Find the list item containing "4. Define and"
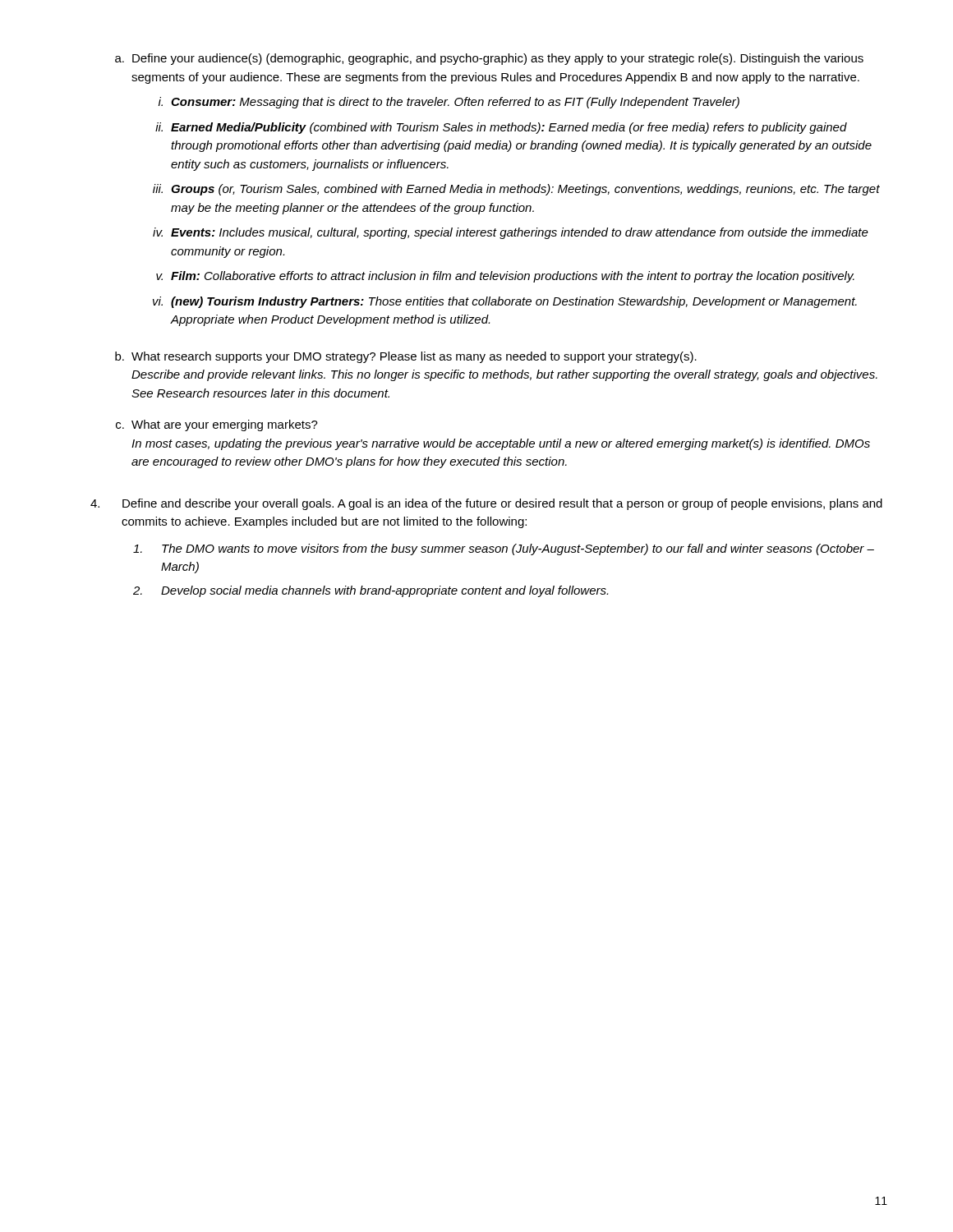Image resolution: width=953 pixels, height=1232 pixels. [489, 549]
